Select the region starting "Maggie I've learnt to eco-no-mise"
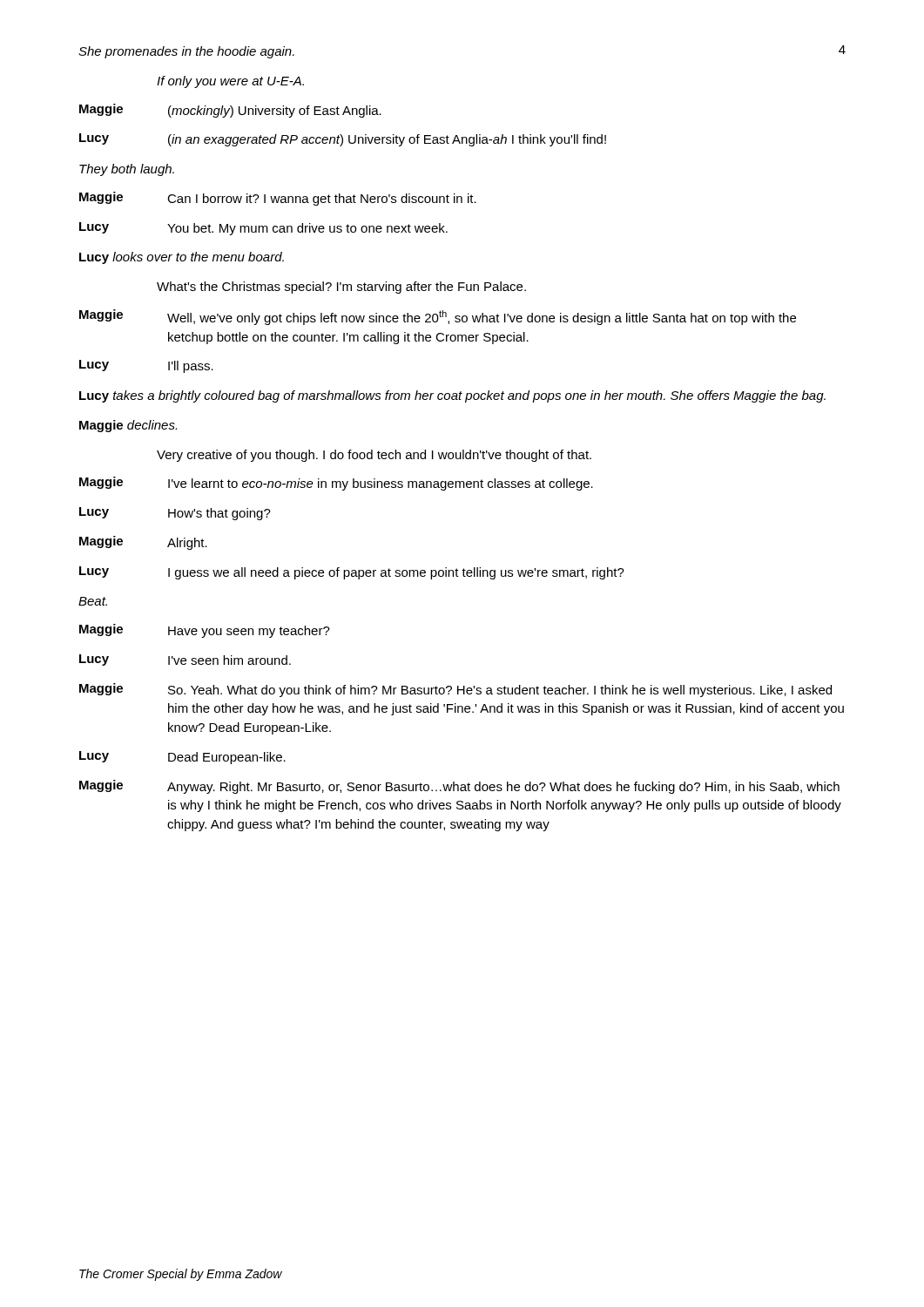The height and width of the screenshot is (1307, 924). click(x=462, y=484)
